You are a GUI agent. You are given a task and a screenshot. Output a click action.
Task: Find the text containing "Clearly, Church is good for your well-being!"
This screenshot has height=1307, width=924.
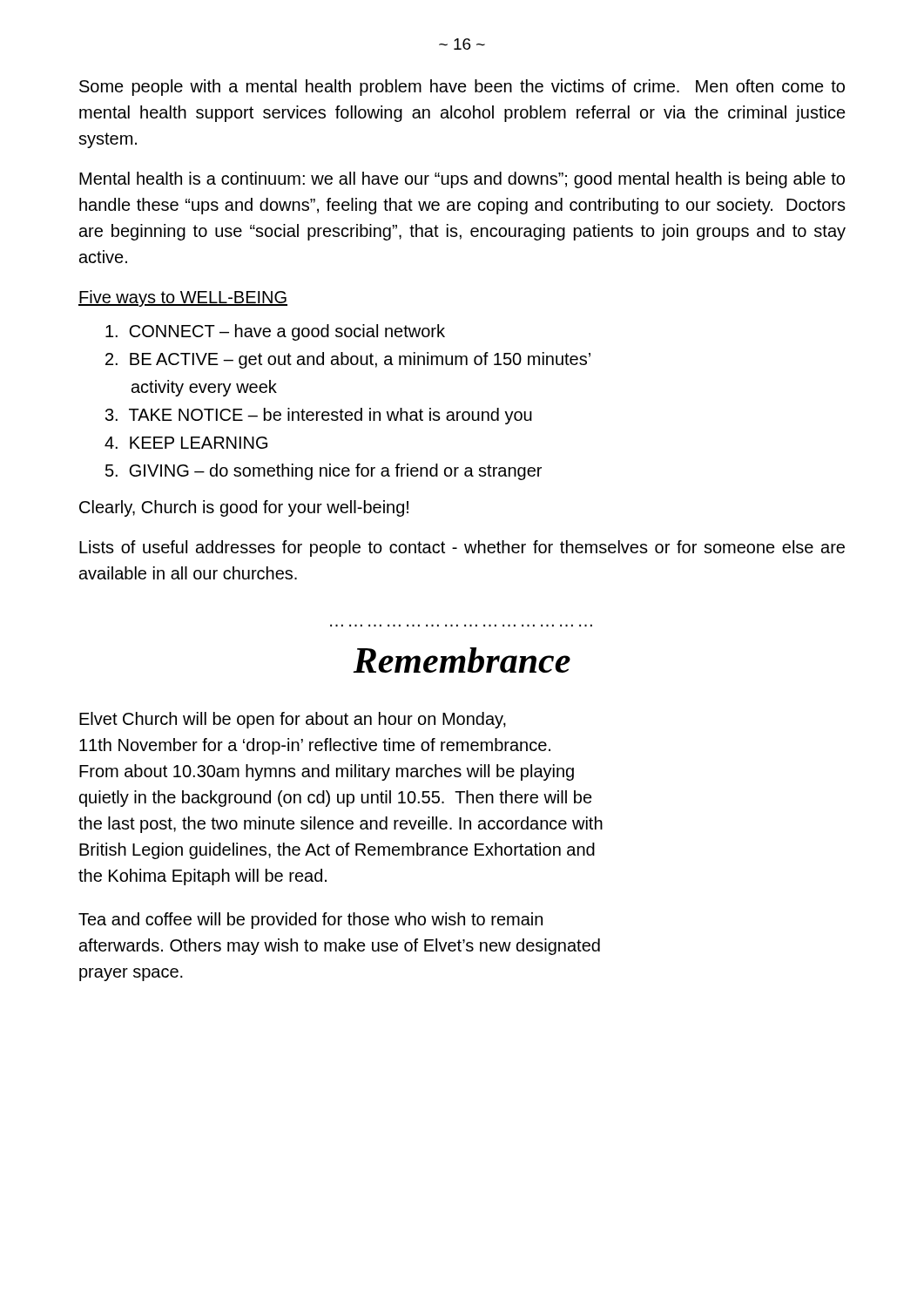(244, 507)
